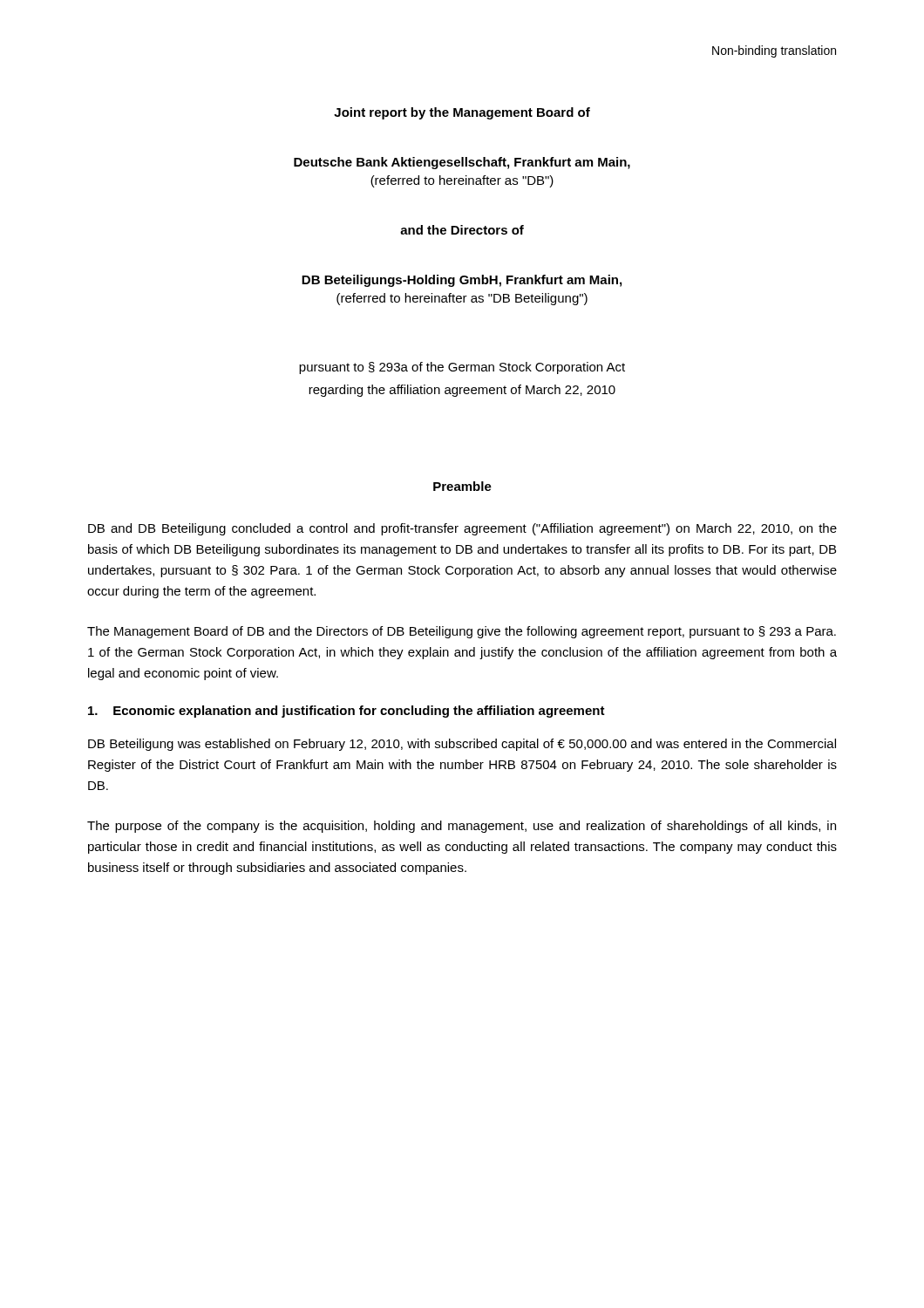Point to the block beginning "pursuant to § 293a of the German Stock"

pos(462,378)
